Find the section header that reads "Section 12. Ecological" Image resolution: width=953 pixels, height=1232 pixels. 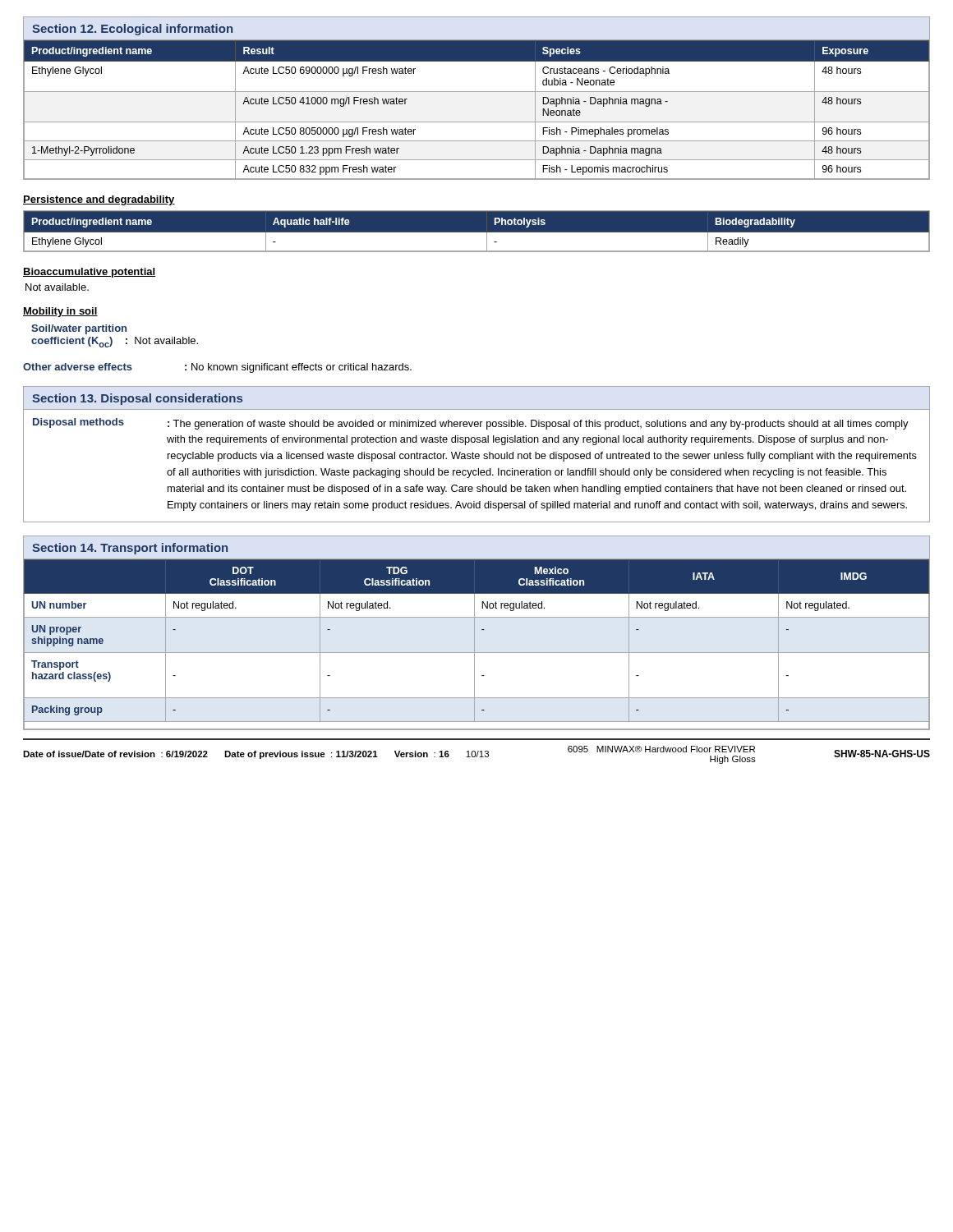(133, 28)
